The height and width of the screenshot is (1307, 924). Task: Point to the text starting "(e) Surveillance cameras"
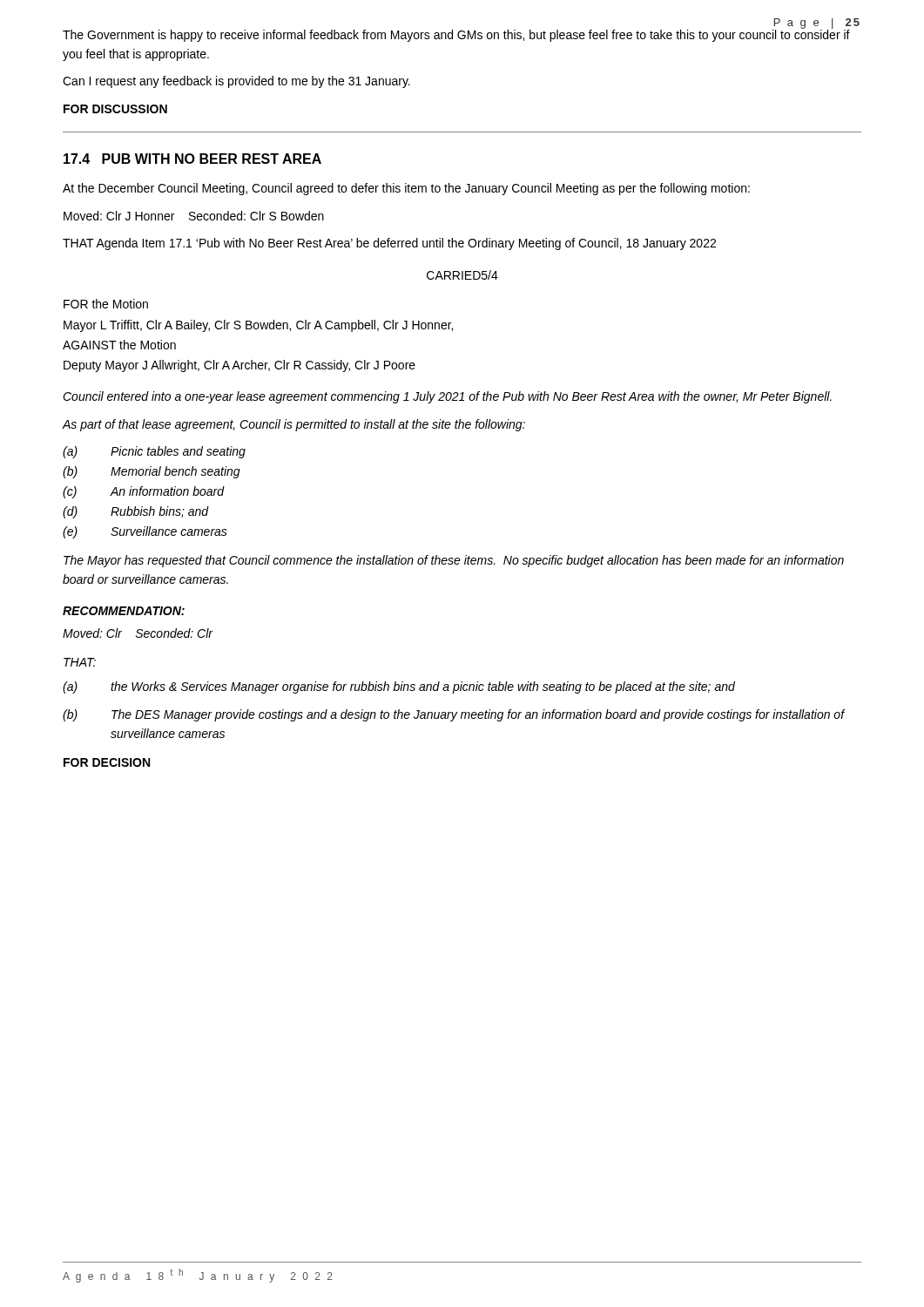[145, 532]
